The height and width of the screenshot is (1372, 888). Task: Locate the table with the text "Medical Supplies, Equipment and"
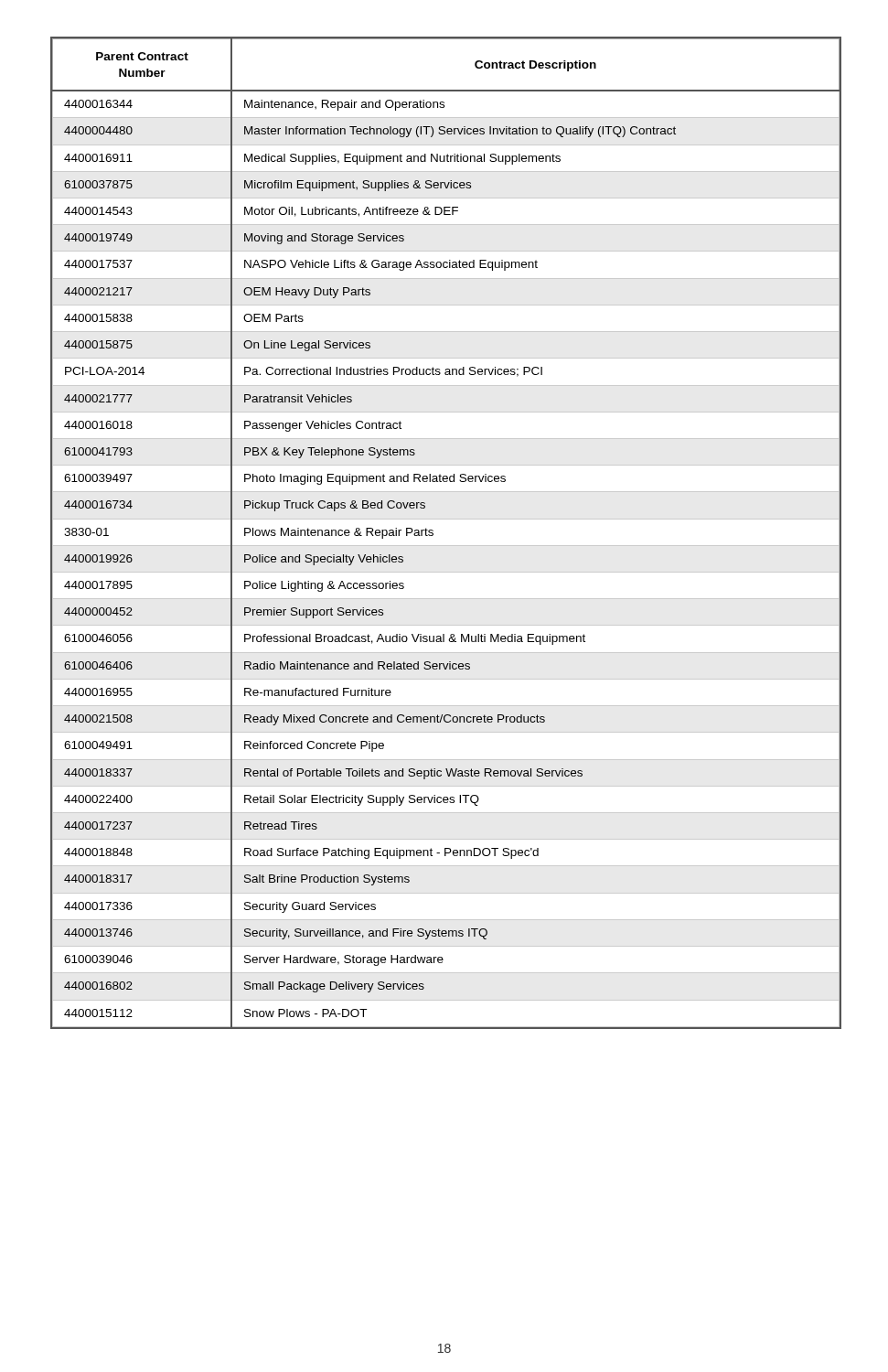click(446, 533)
